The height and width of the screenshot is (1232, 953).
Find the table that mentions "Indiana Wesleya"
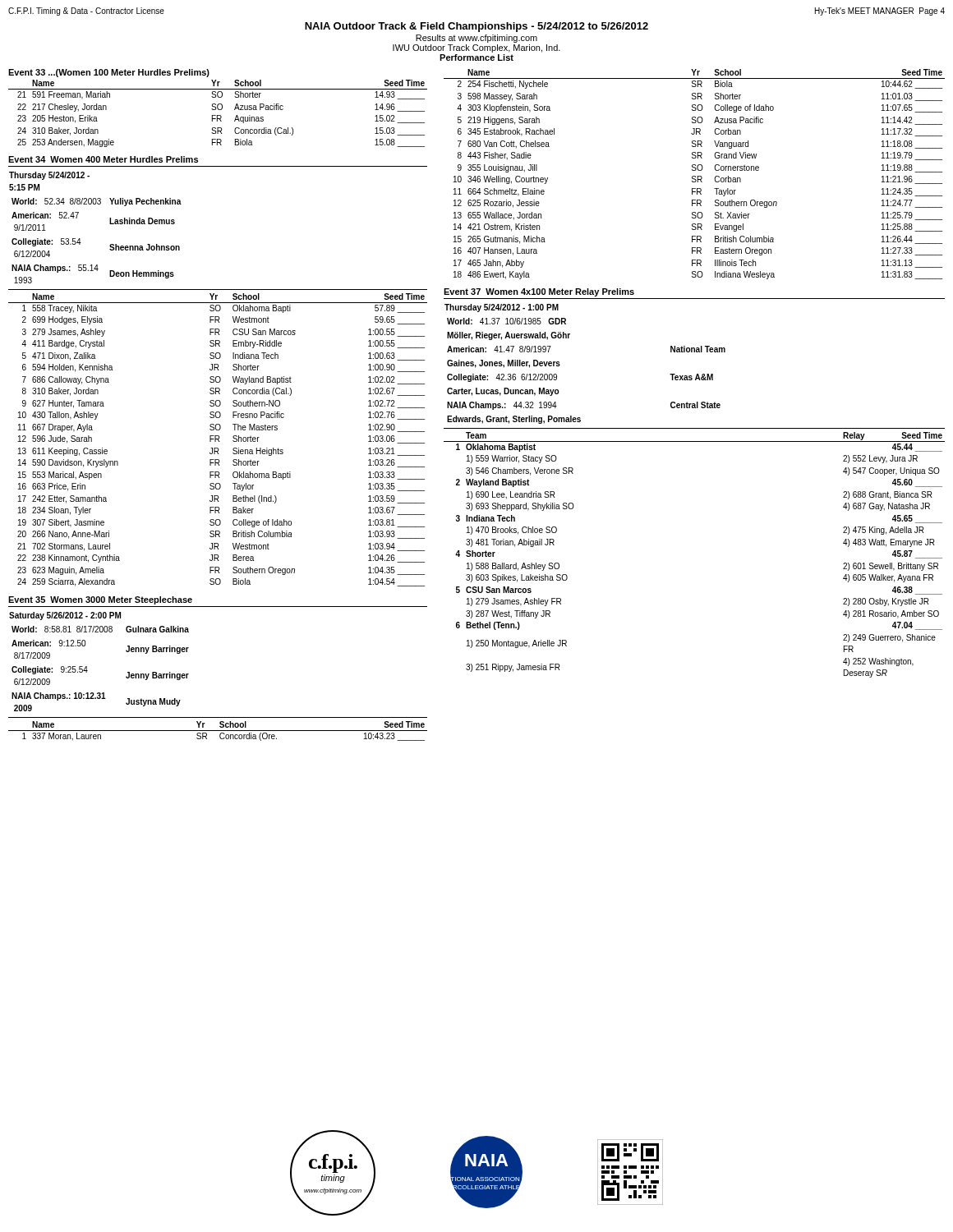tap(694, 174)
